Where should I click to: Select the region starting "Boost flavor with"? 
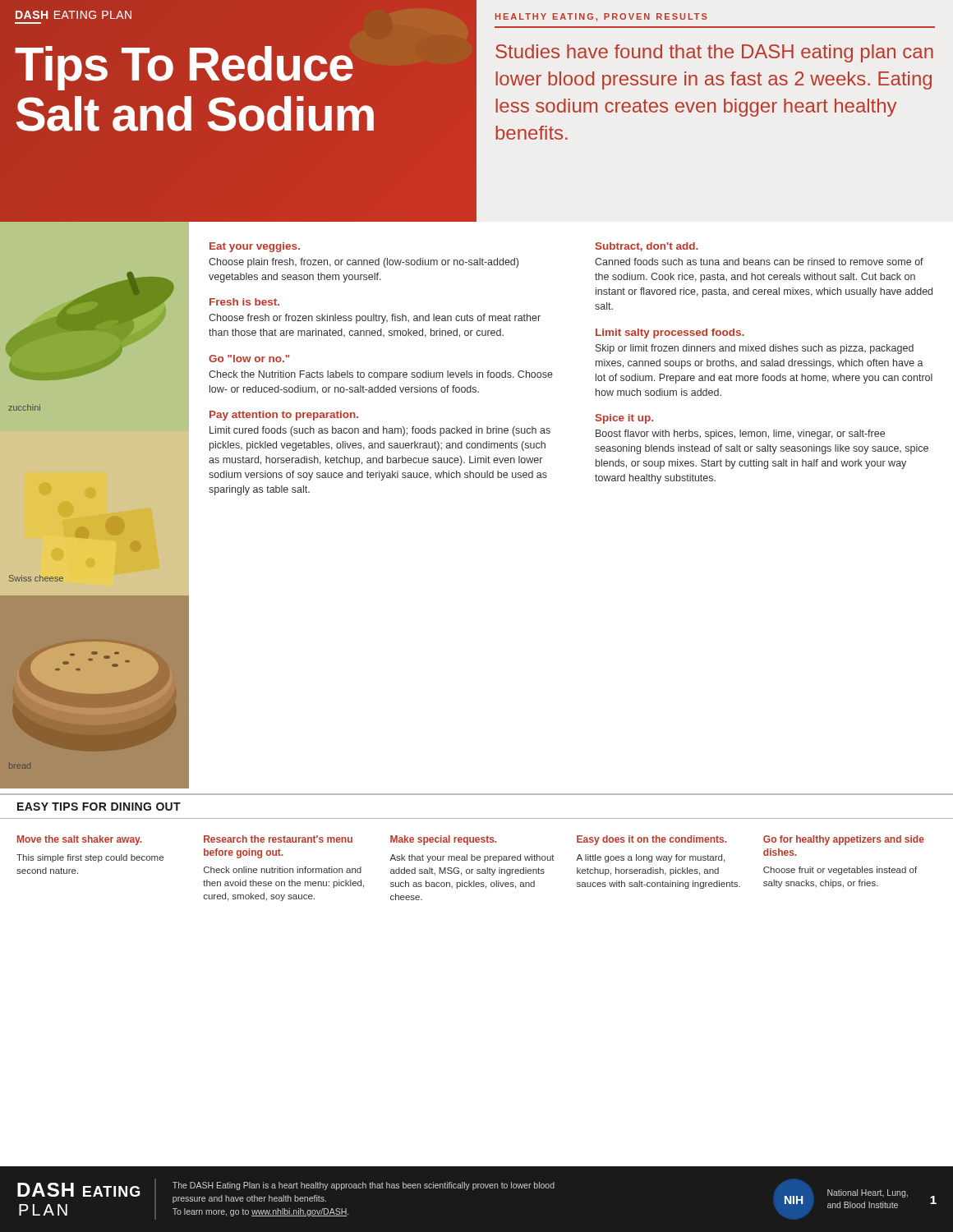[762, 456]
